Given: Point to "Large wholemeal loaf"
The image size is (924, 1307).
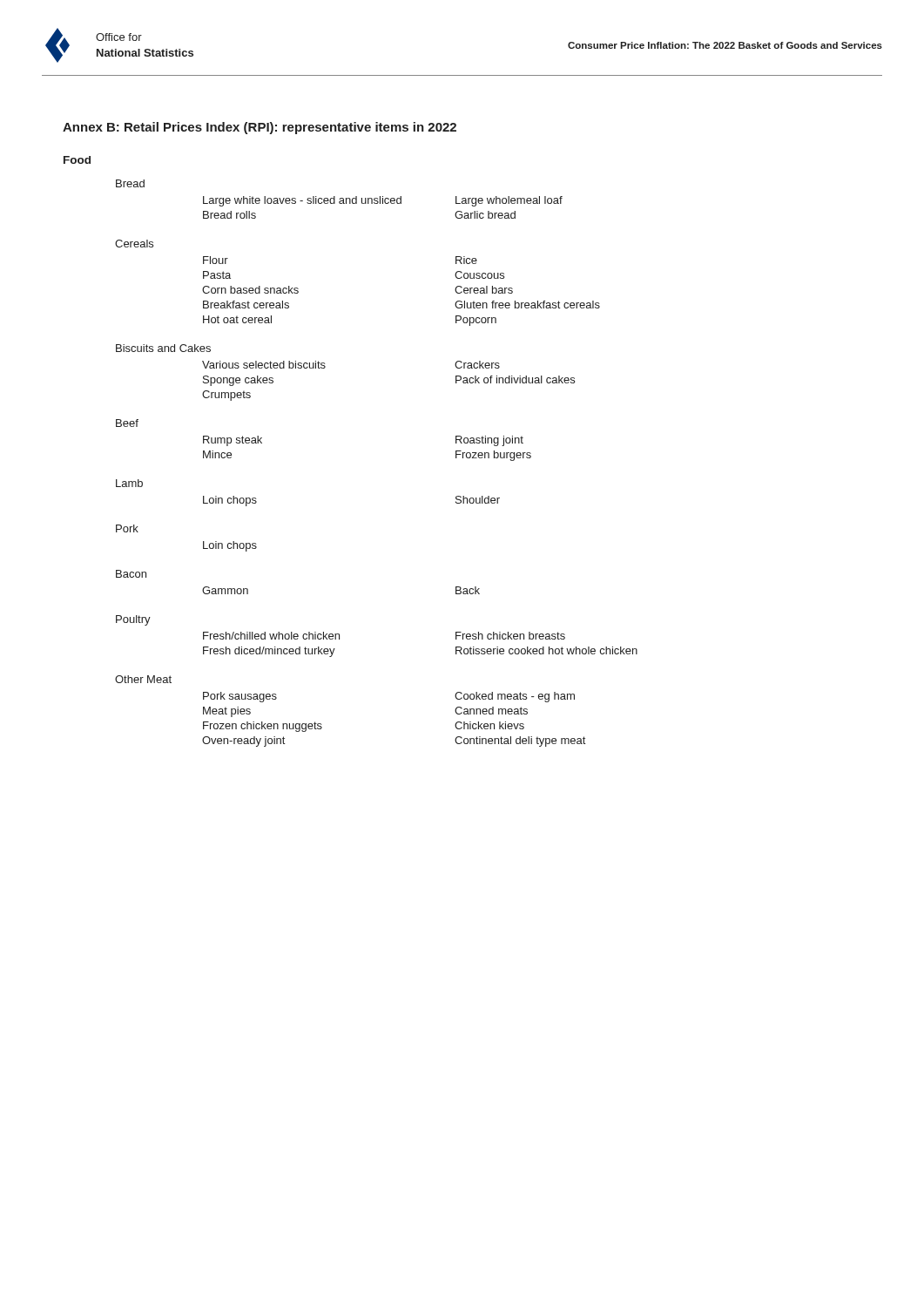Looking at the screenshot, I should [x=508, y=200].
